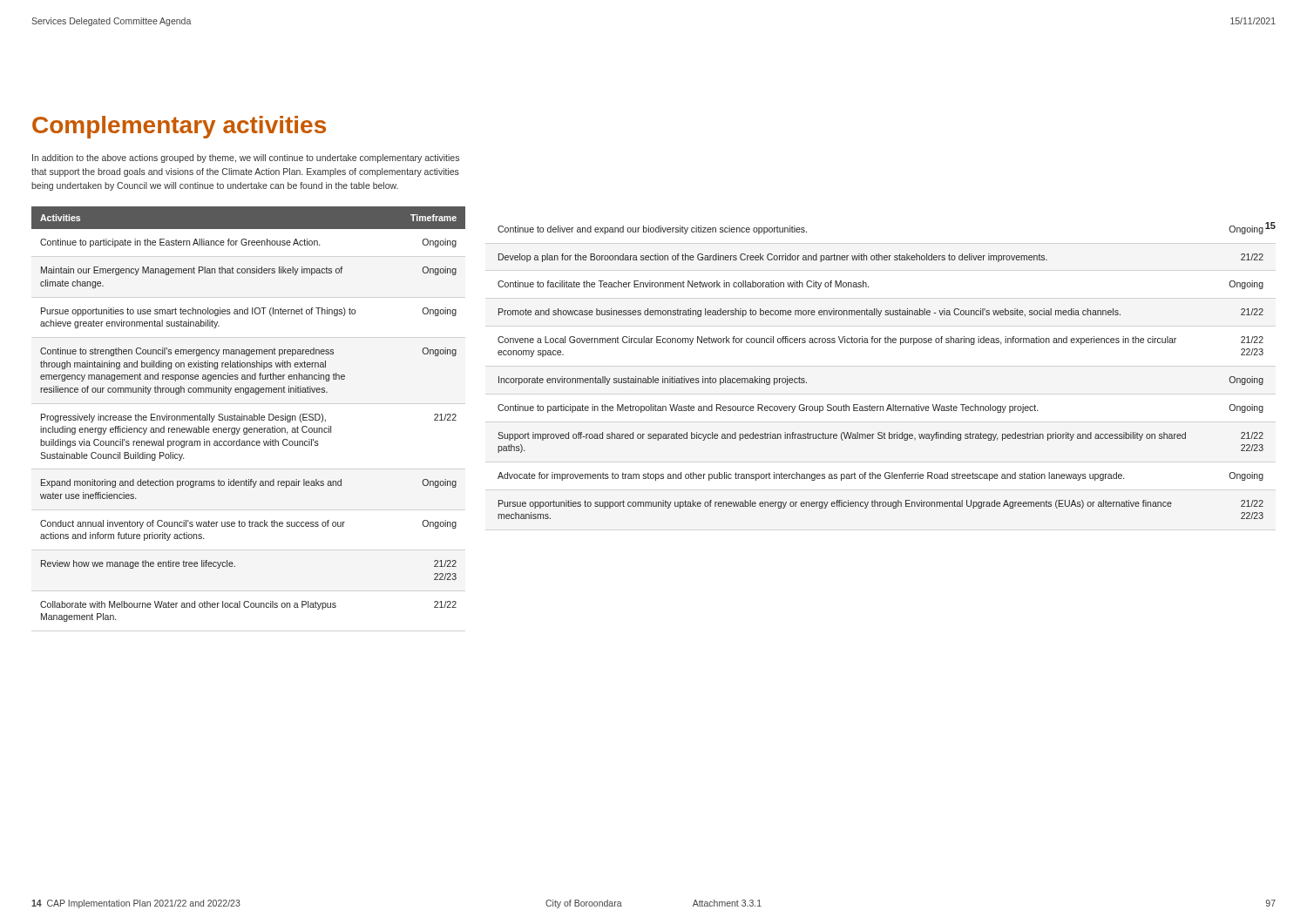Find "Complementary activities" on this page
This screenshot has width=1307, height=924.
pos(179,125)
